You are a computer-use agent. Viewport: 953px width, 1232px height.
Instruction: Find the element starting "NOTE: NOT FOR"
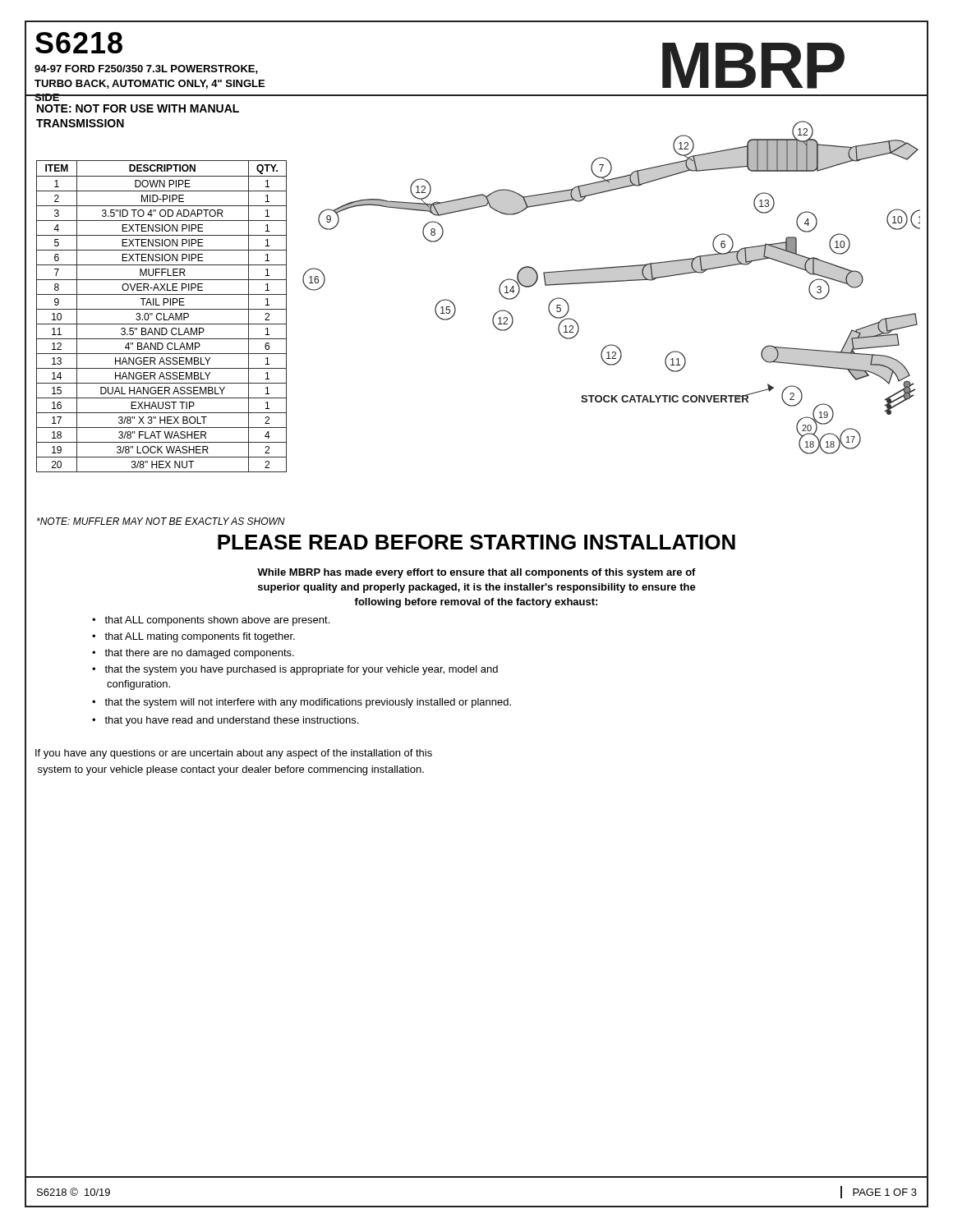point(138,116)
